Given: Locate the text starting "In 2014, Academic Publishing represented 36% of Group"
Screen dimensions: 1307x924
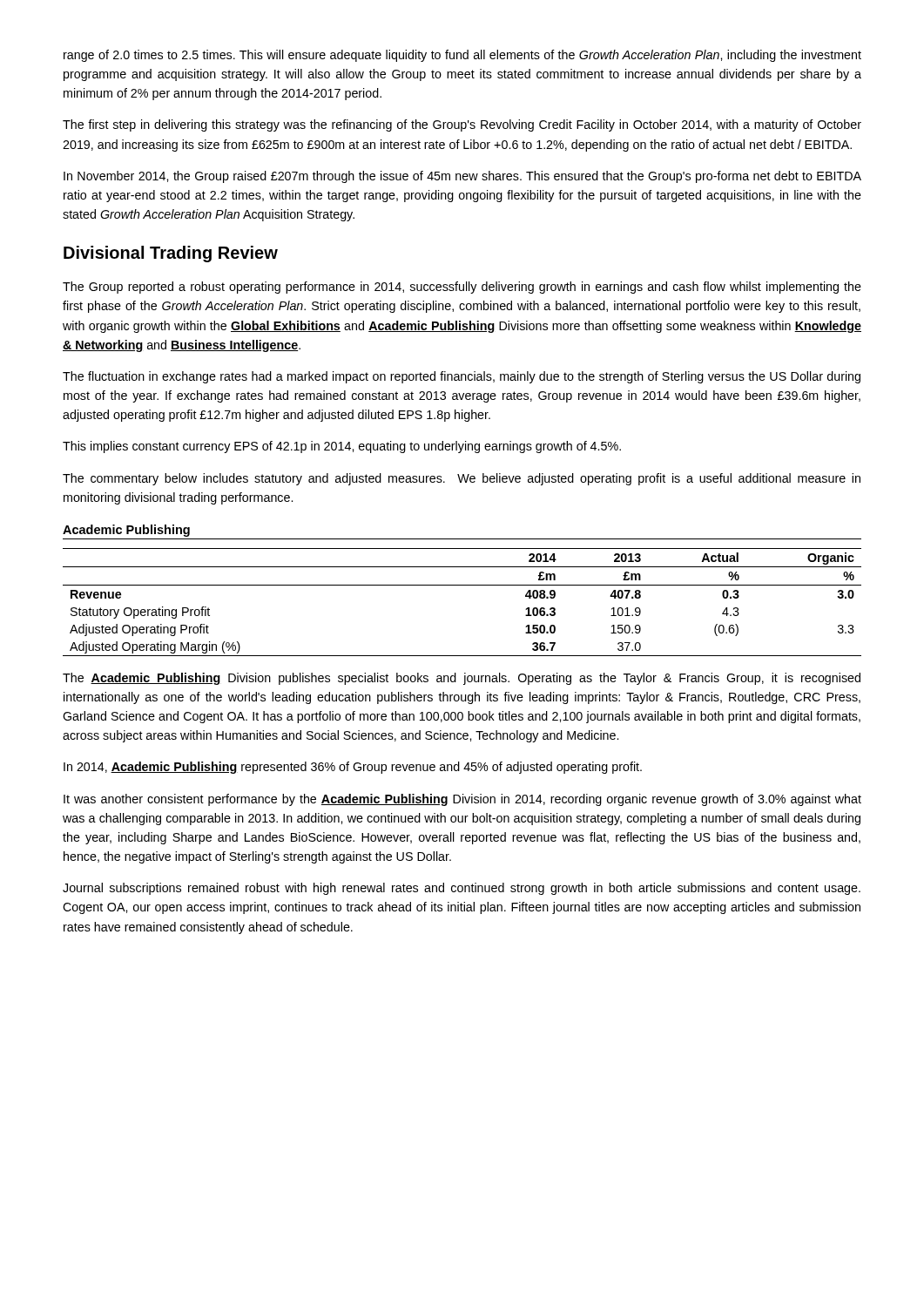Looking at the screenshot, I should tap(353, 767).
